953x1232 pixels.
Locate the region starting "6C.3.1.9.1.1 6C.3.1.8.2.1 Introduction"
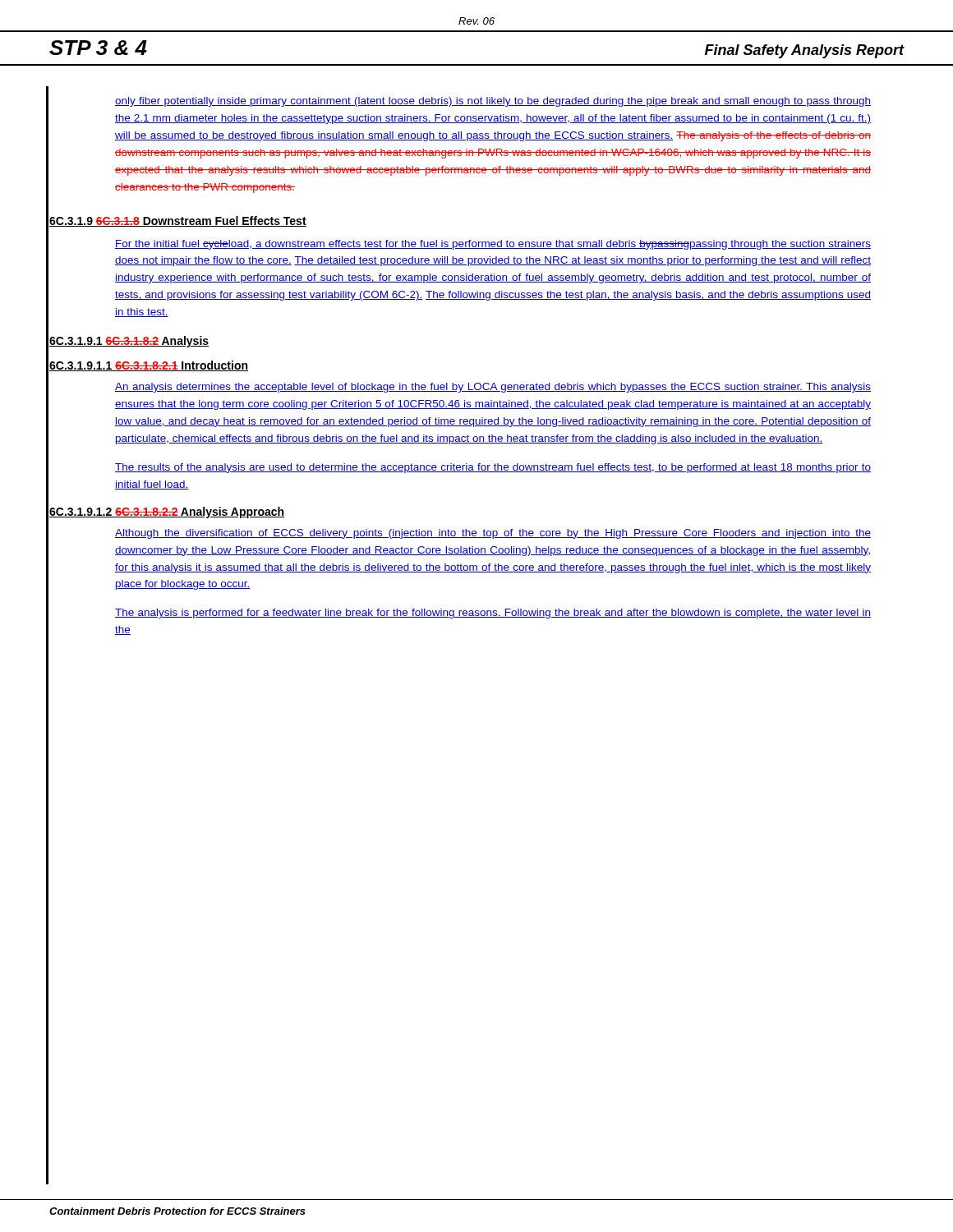tap(149, 366)
